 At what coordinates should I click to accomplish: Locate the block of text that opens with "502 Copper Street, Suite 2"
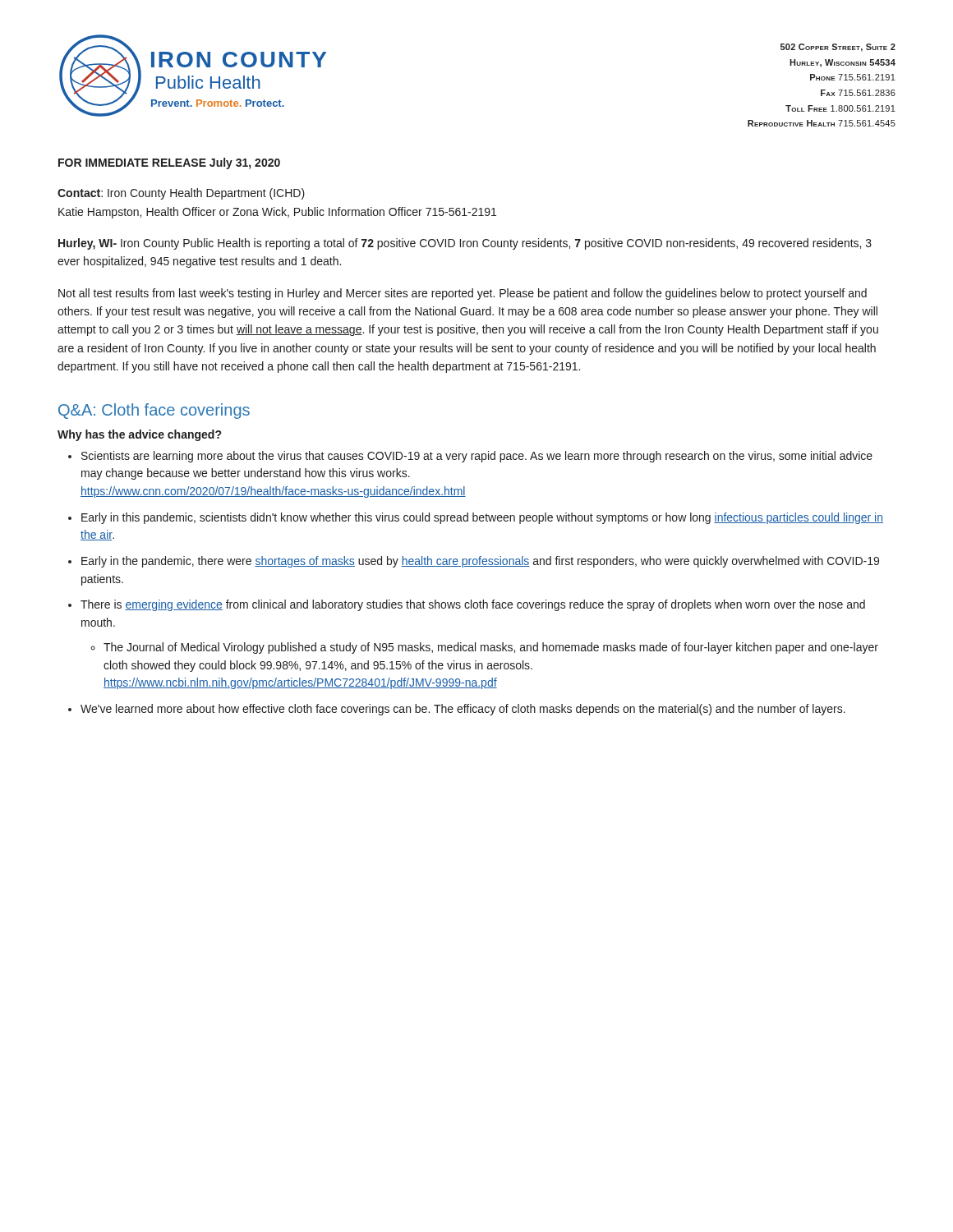[x=821, y=85]
